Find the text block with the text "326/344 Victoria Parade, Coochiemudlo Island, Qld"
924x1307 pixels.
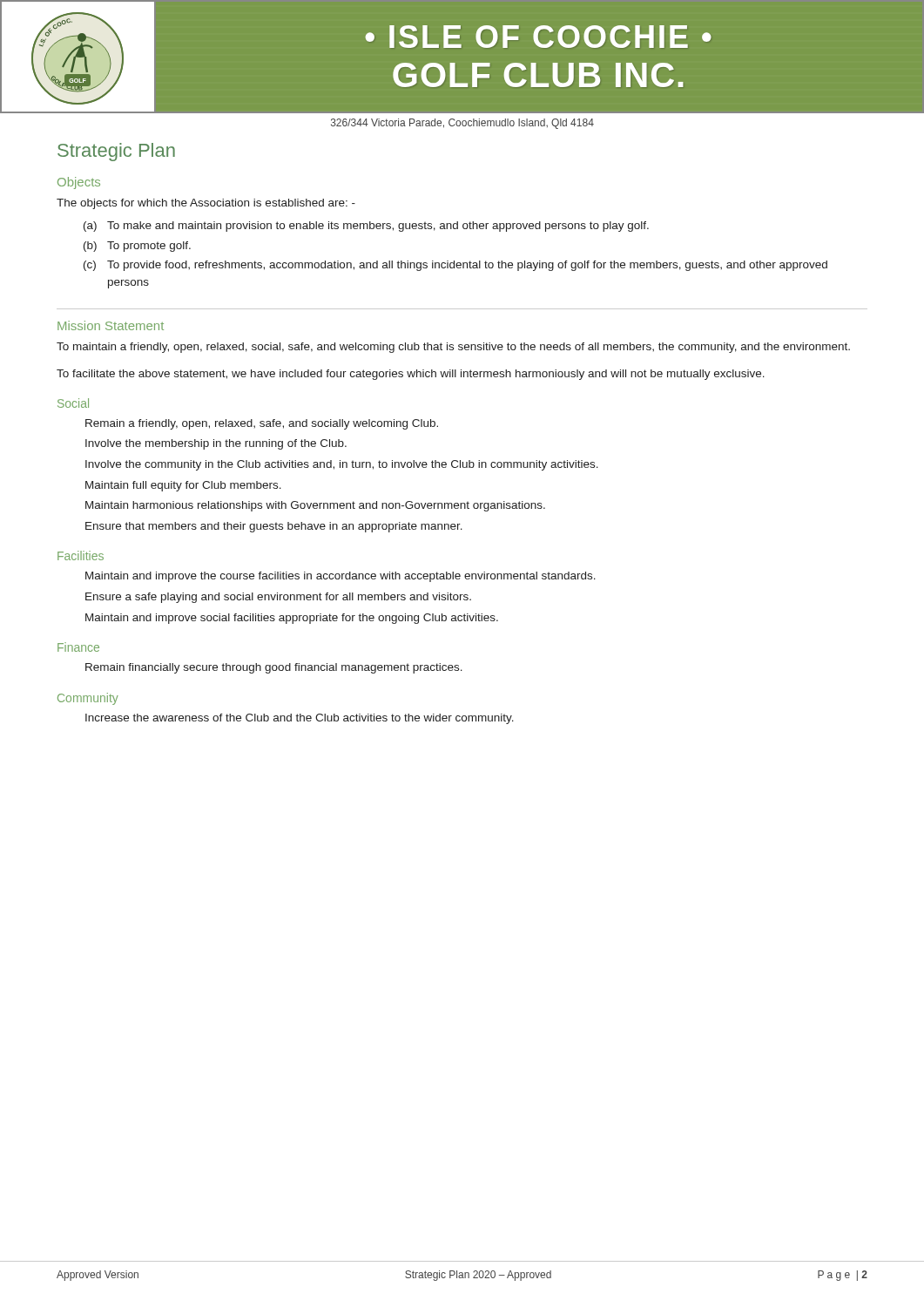coord(462,123)
